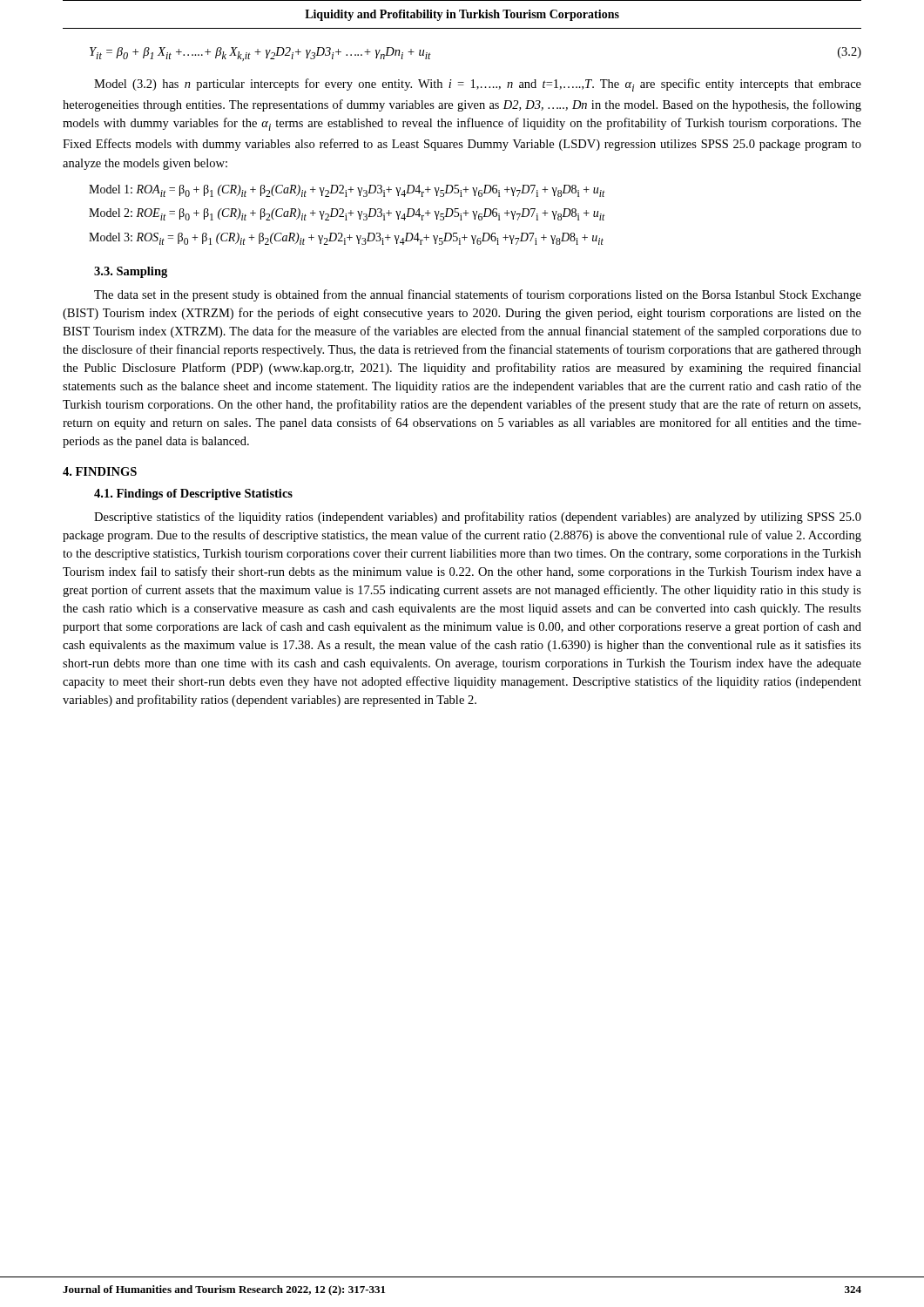Find "3.3. Sampling" on this page

coord(131,271)
